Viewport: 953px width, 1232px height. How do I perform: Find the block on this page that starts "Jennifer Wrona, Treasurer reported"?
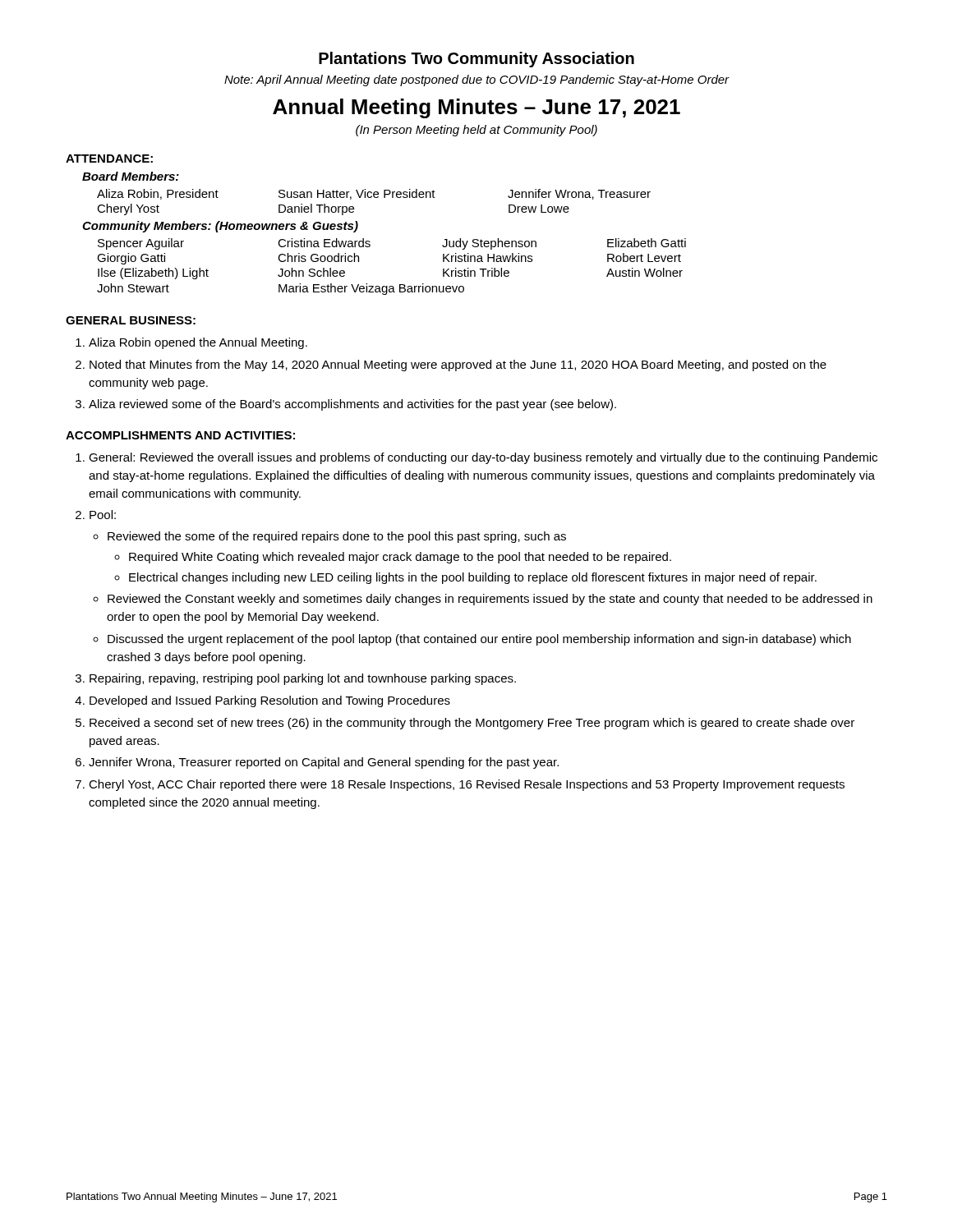[x=488, y=762]
